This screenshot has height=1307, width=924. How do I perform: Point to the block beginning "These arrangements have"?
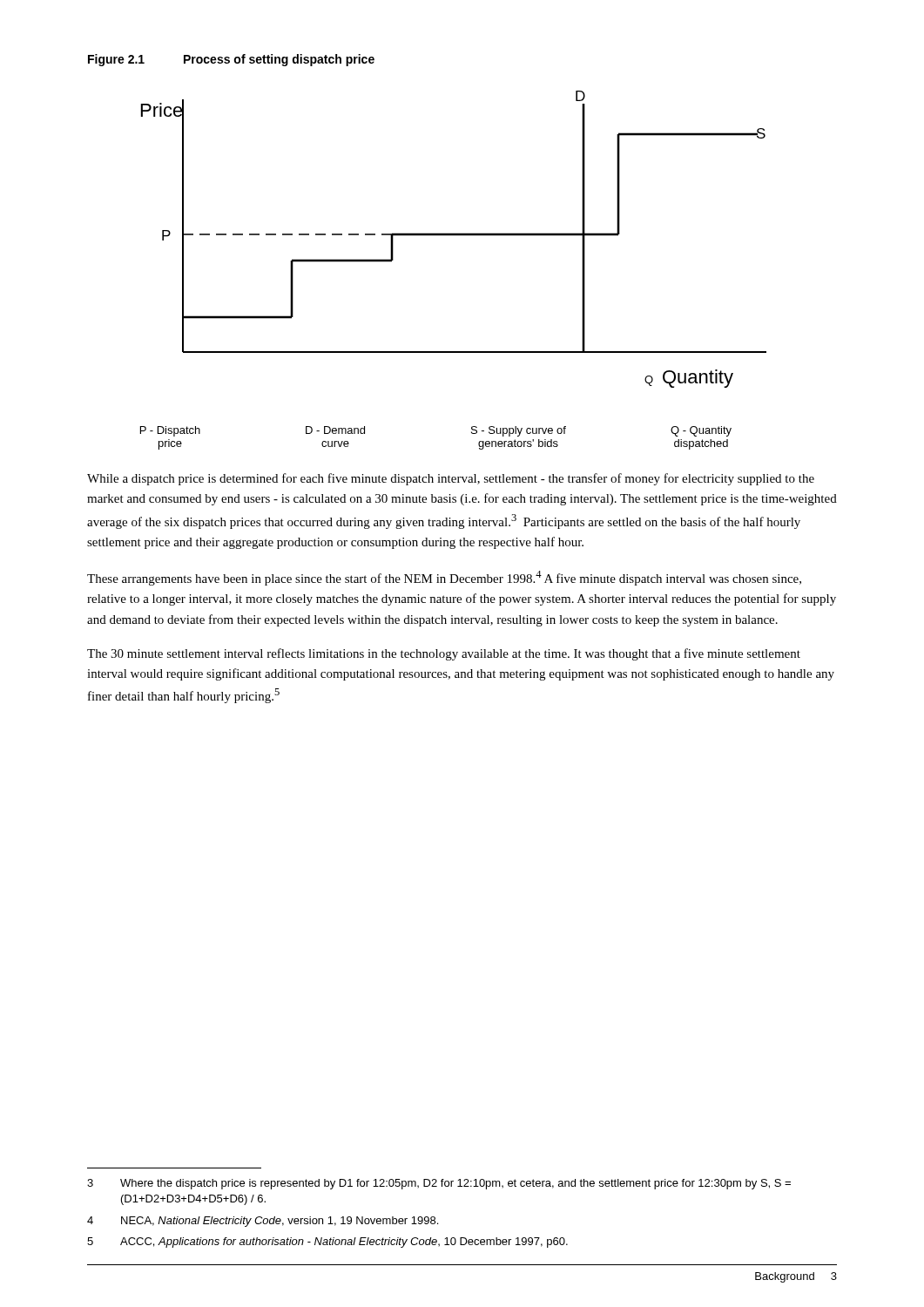[462, 597]
